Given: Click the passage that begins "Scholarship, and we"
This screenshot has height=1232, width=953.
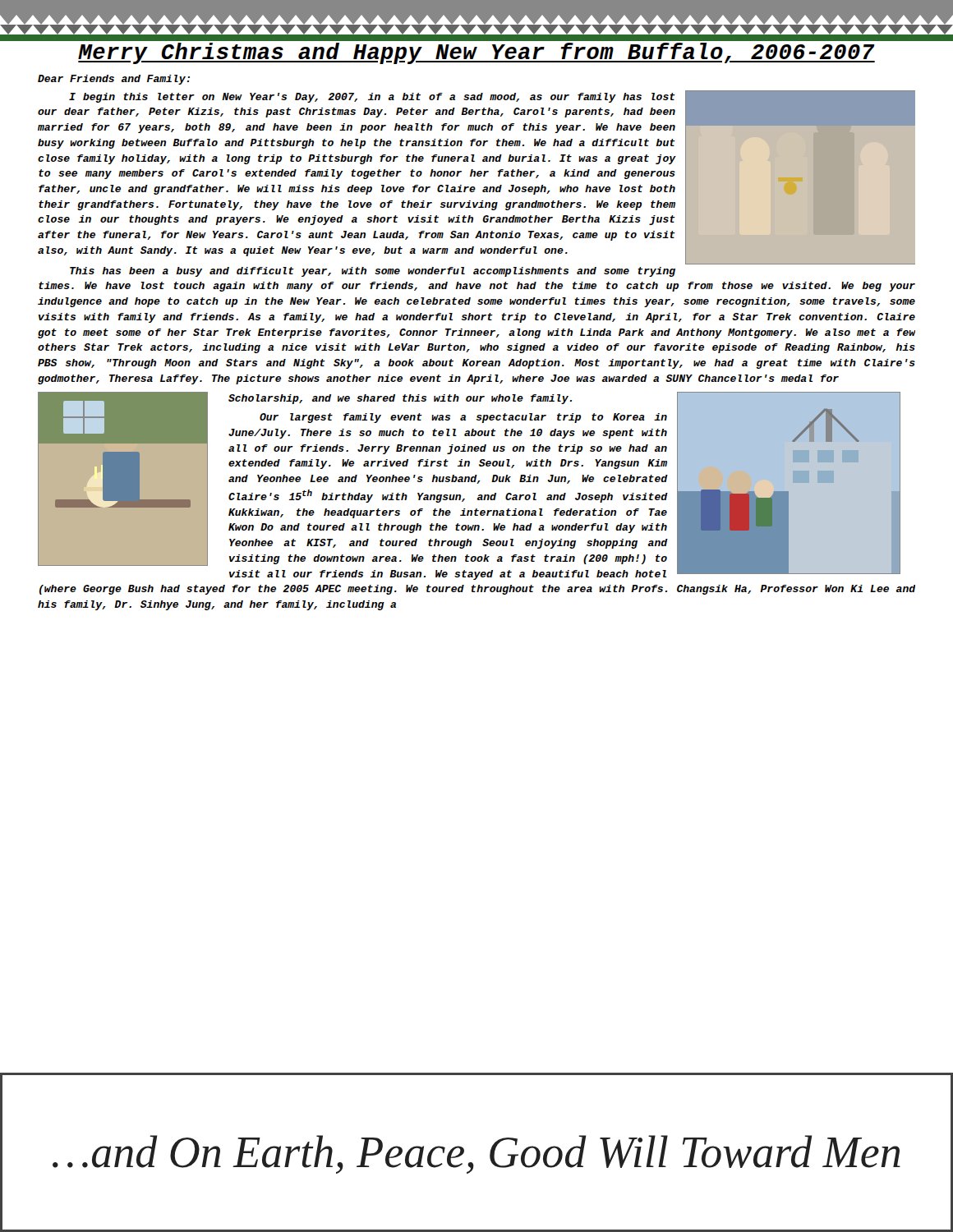Looking at the screenshot, I should point(476,503).
